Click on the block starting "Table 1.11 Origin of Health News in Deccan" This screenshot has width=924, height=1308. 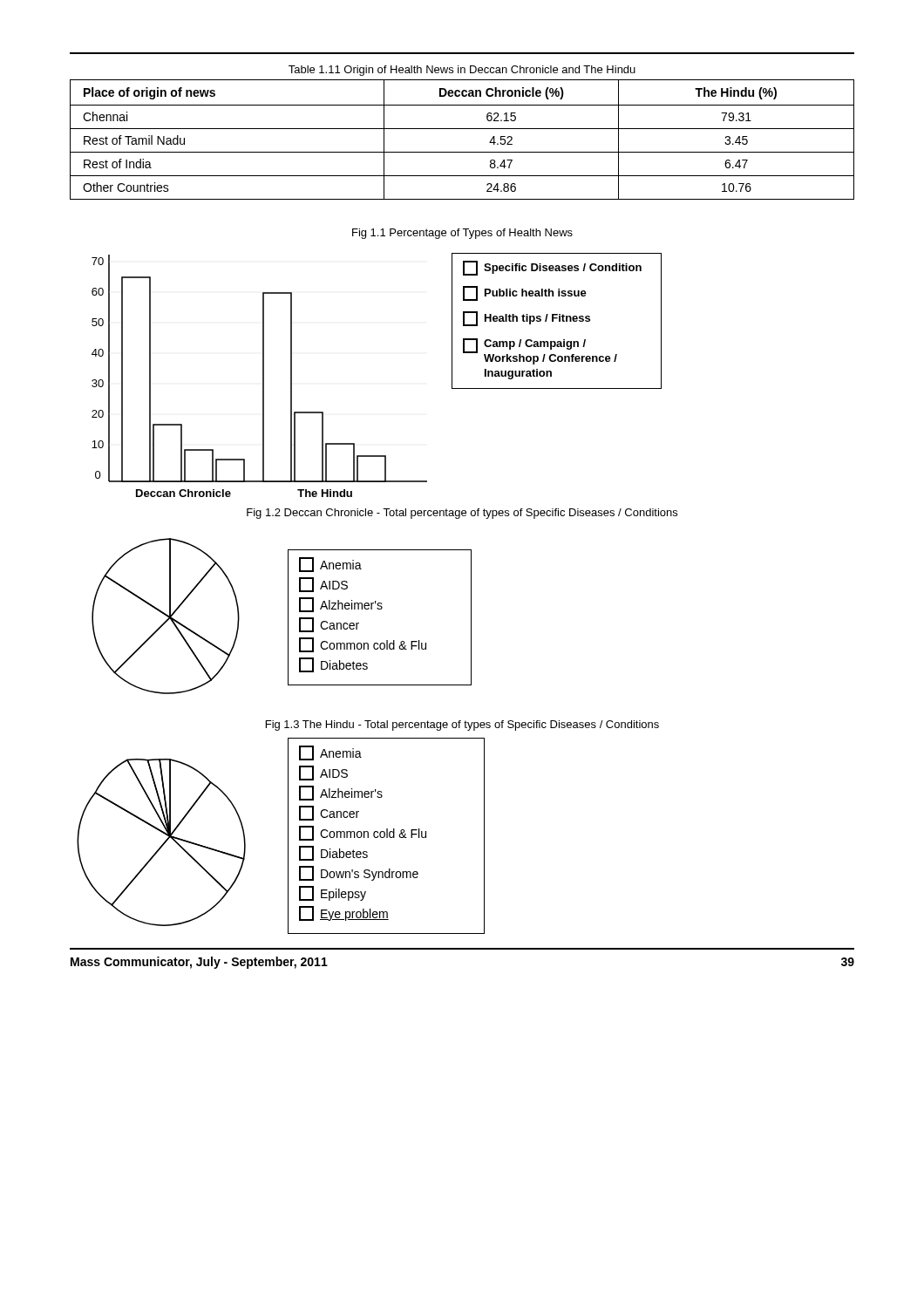point(462,69)
